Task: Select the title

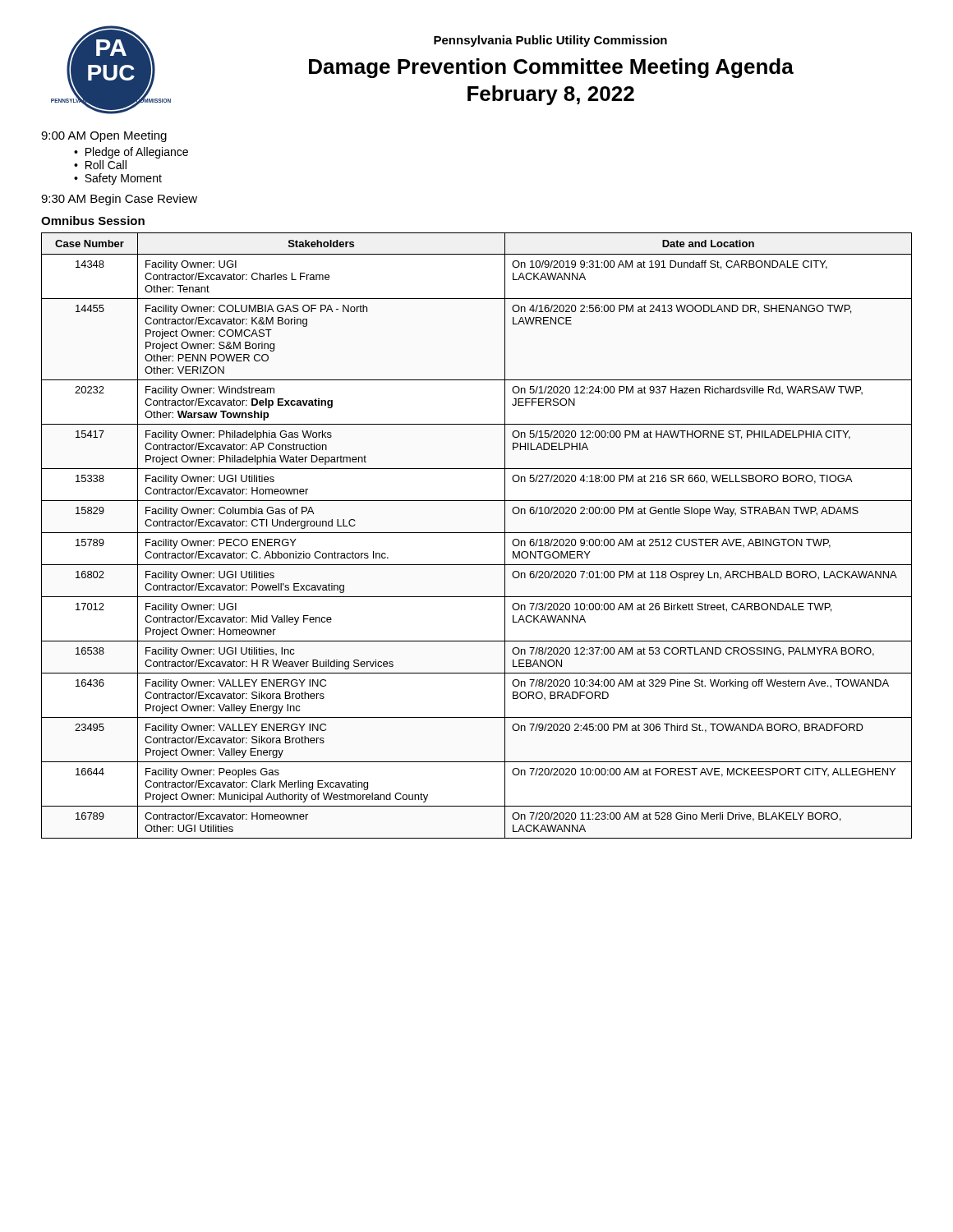Action: coord(550,80)
